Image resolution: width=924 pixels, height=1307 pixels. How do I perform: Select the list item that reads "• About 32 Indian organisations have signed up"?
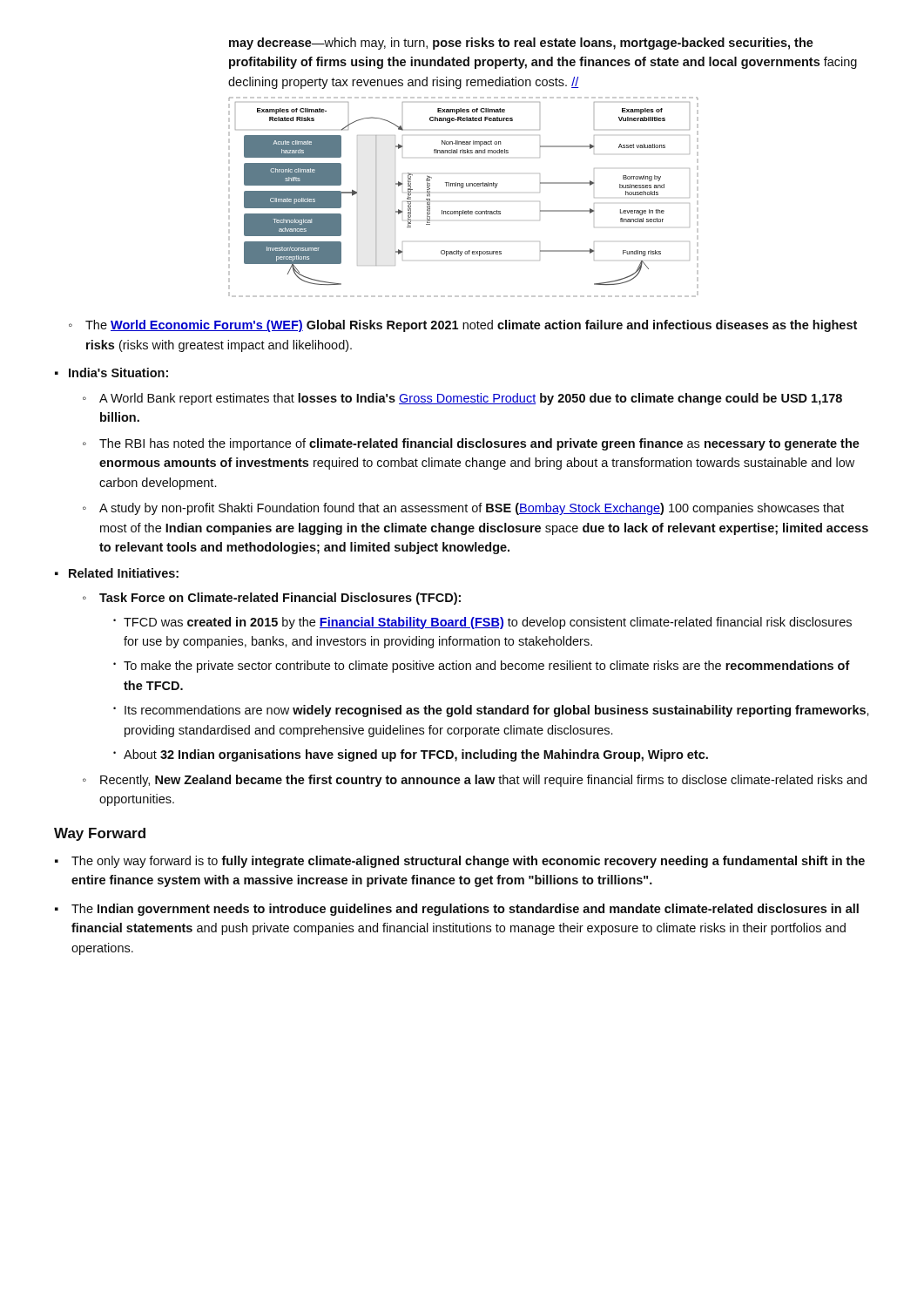[x=411, y=755]
